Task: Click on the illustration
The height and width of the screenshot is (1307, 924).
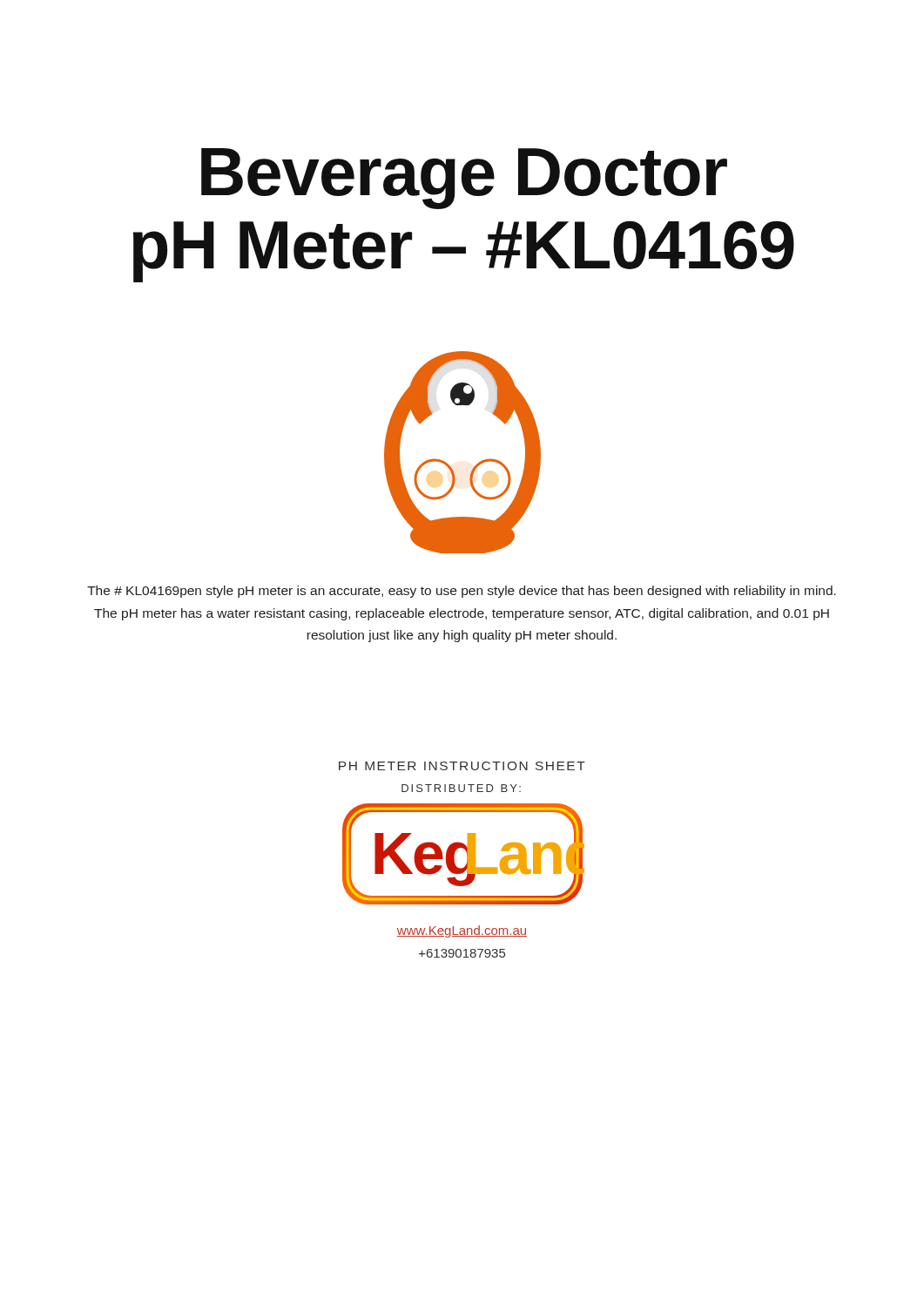Action: click(462, 440)
